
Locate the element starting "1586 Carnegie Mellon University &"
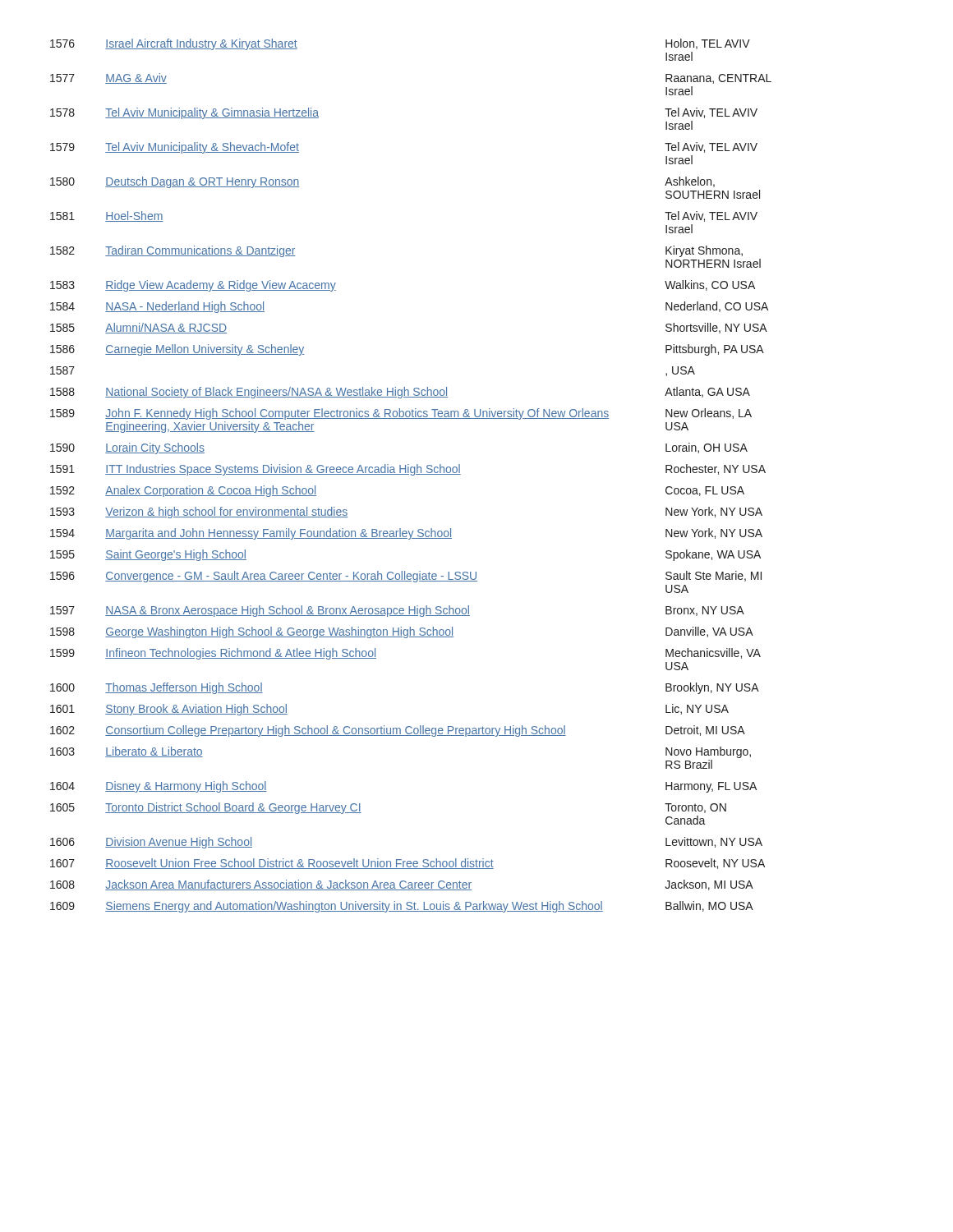pos(64,349)
